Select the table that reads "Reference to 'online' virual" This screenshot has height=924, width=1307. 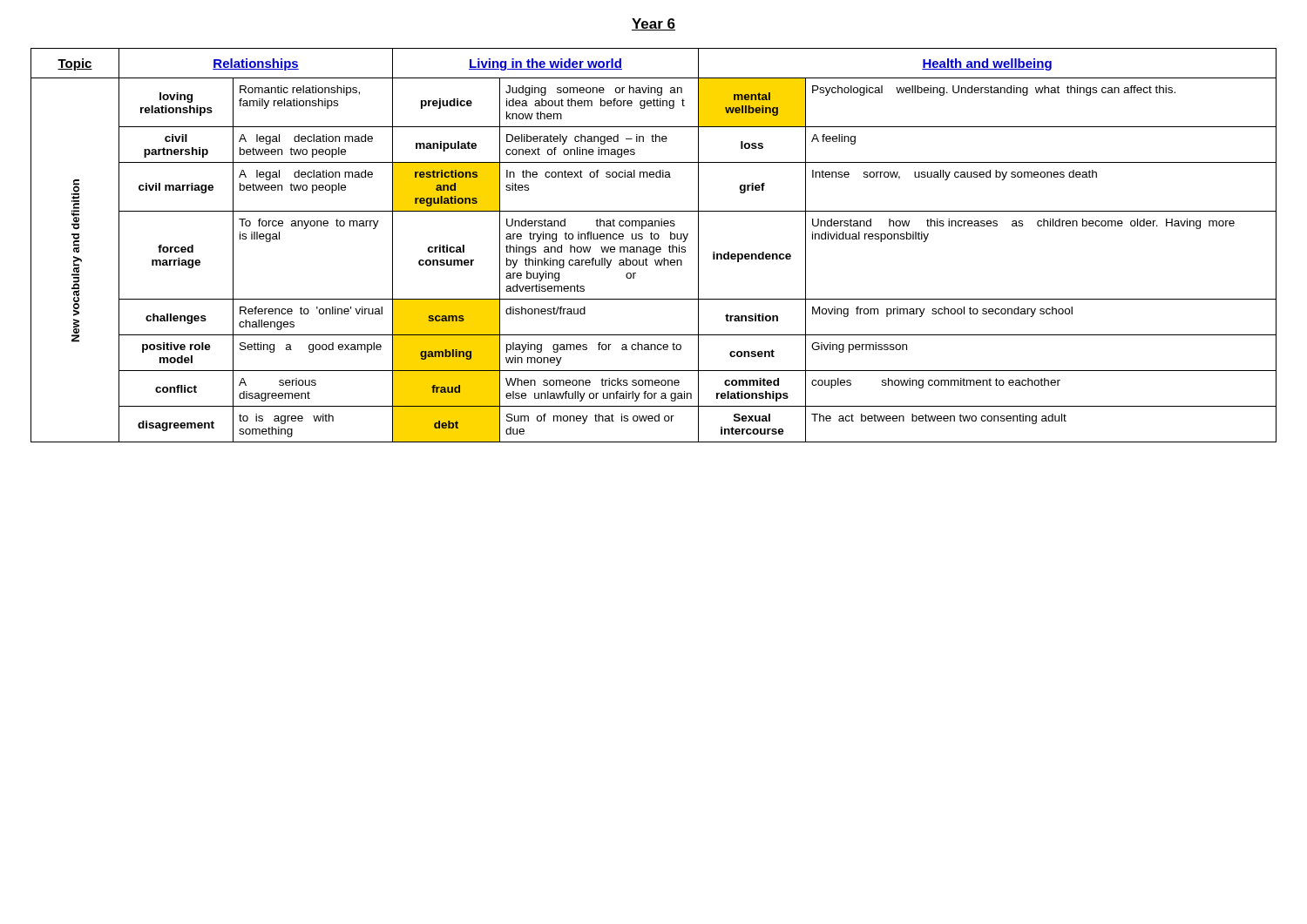coord(654,482)
